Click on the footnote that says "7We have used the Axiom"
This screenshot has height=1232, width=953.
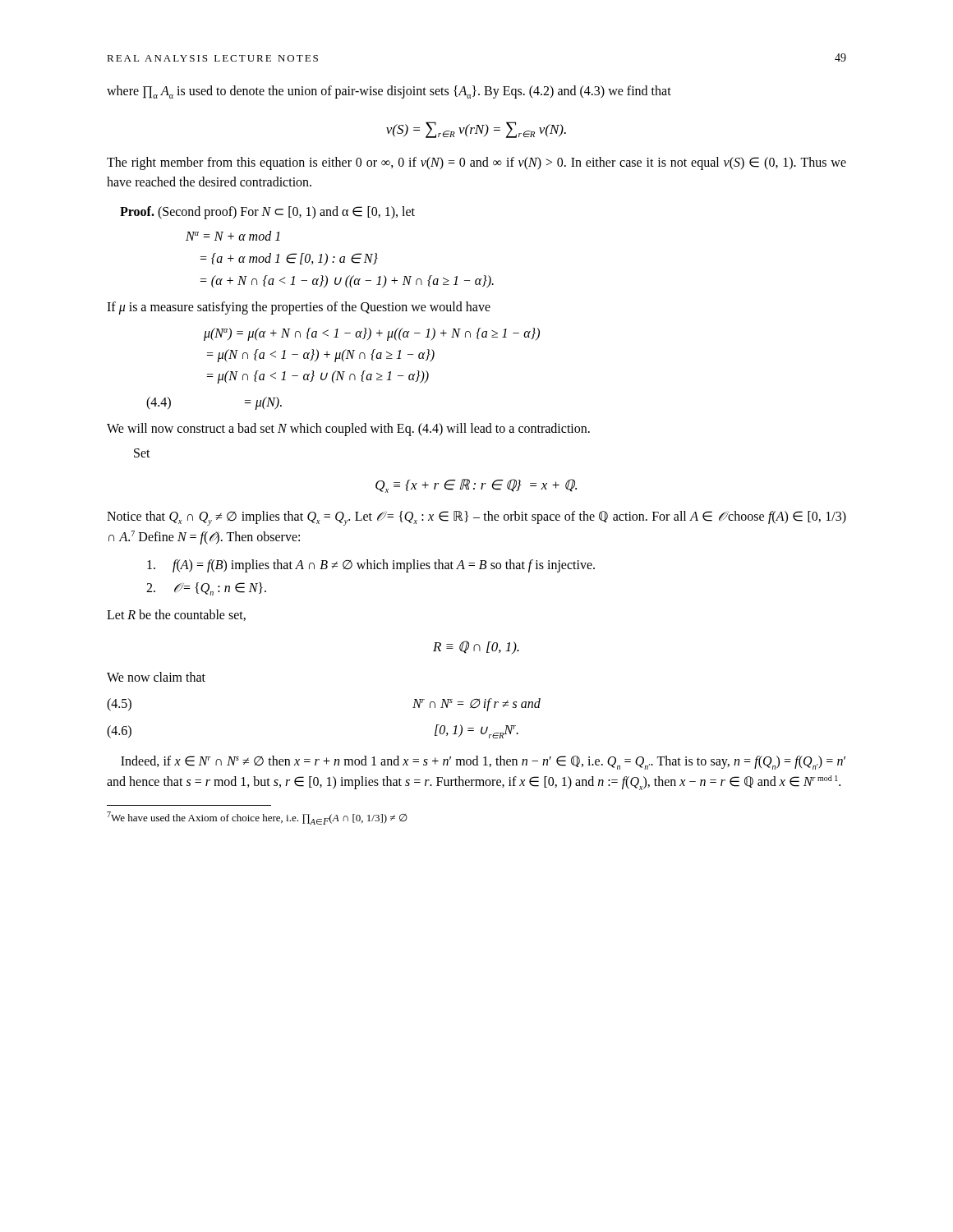click(257, 818)
